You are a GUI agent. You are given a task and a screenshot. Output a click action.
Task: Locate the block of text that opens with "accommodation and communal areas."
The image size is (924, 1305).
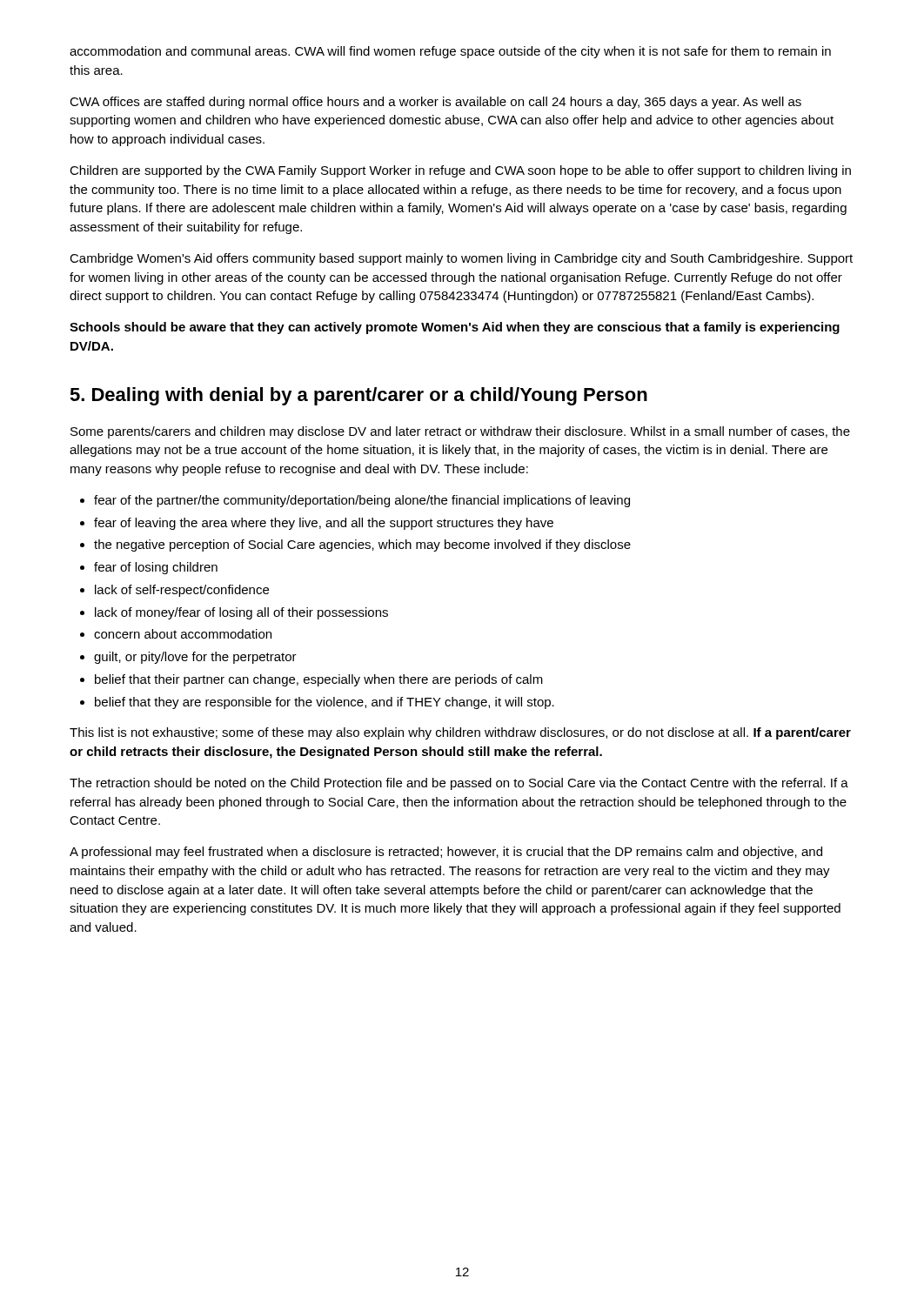coord(462,61)
